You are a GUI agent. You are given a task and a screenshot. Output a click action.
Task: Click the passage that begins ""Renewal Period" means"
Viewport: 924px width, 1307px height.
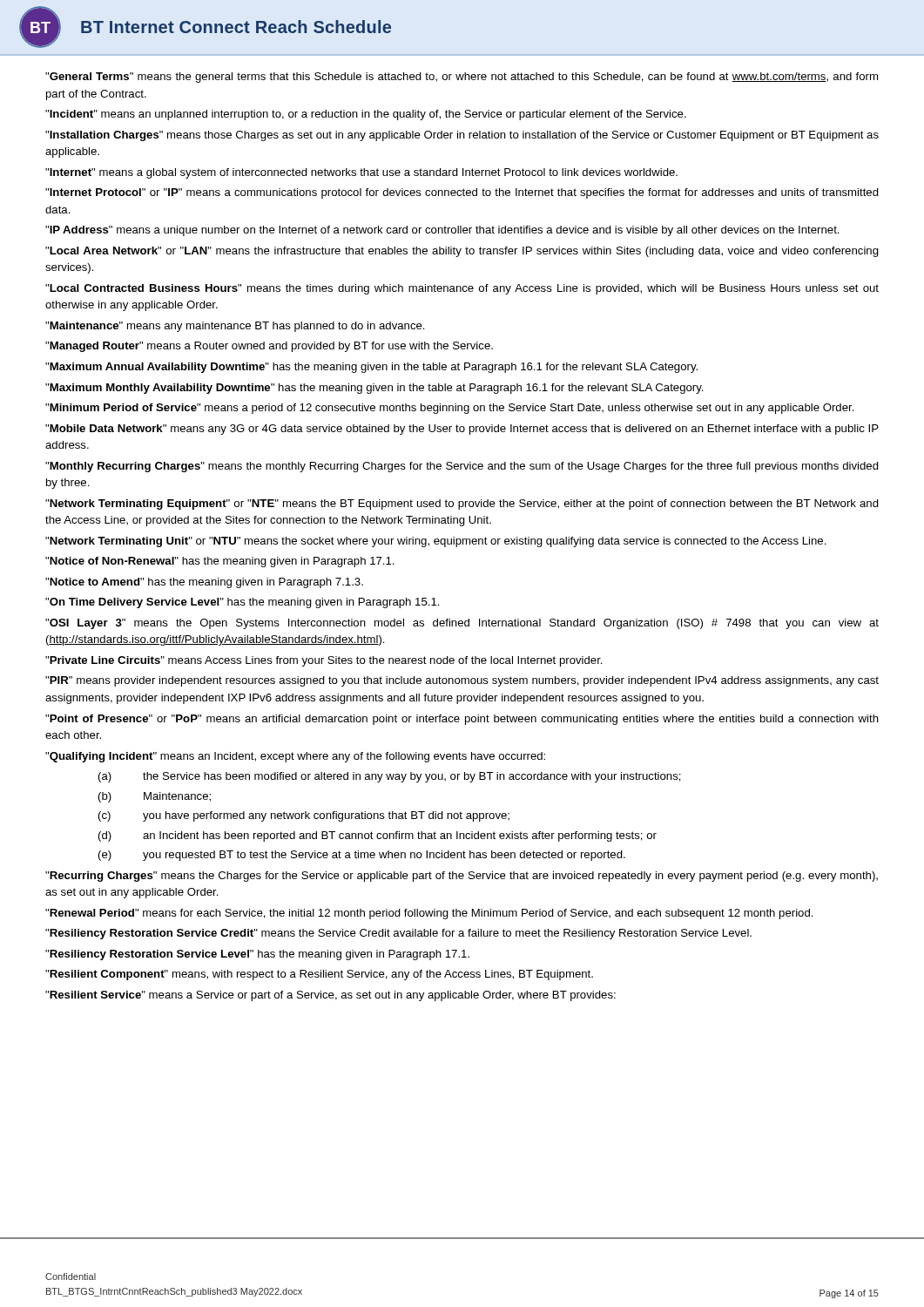[430, 913]
